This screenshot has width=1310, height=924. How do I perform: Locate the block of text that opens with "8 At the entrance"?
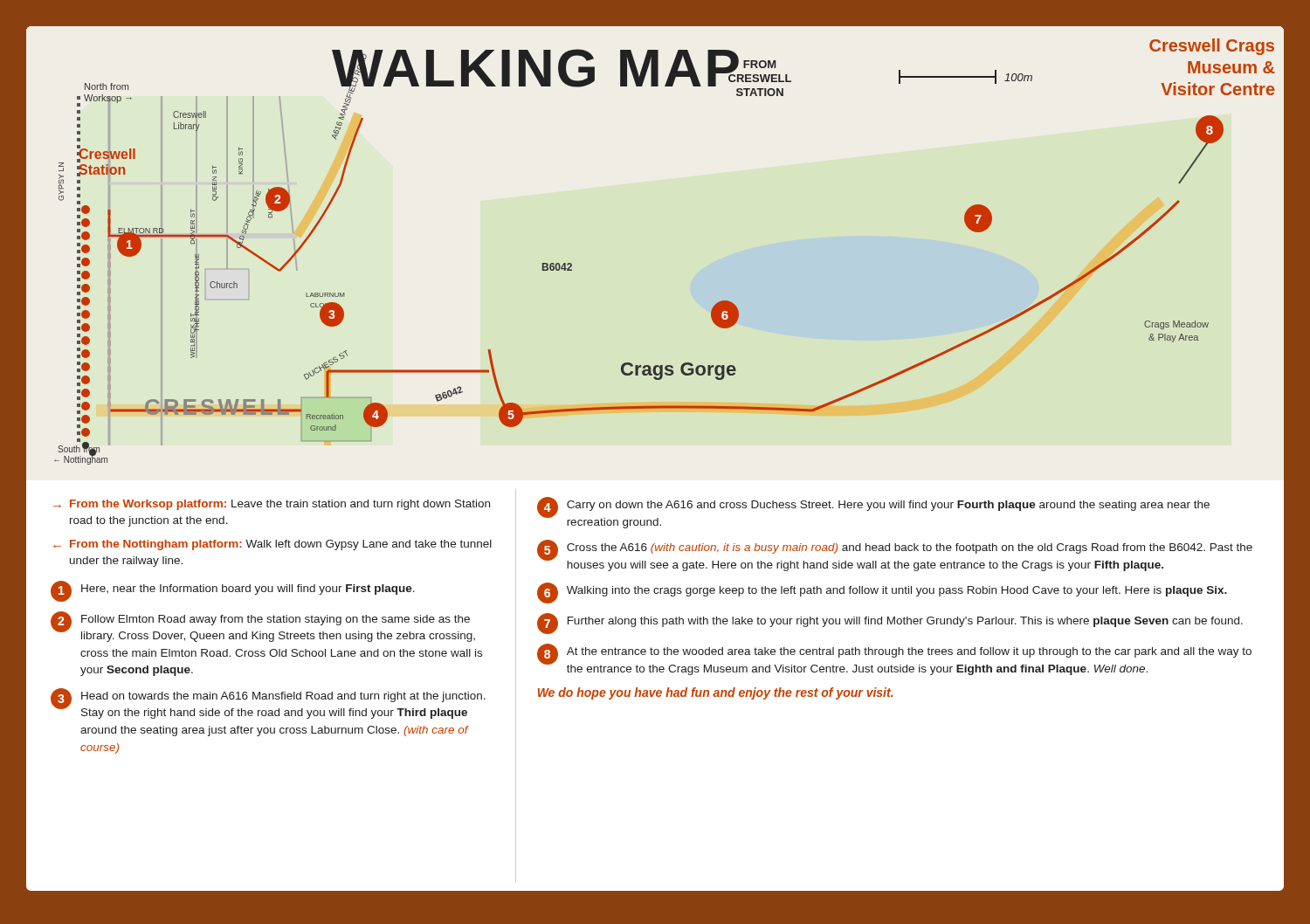[x=900, y=660]
